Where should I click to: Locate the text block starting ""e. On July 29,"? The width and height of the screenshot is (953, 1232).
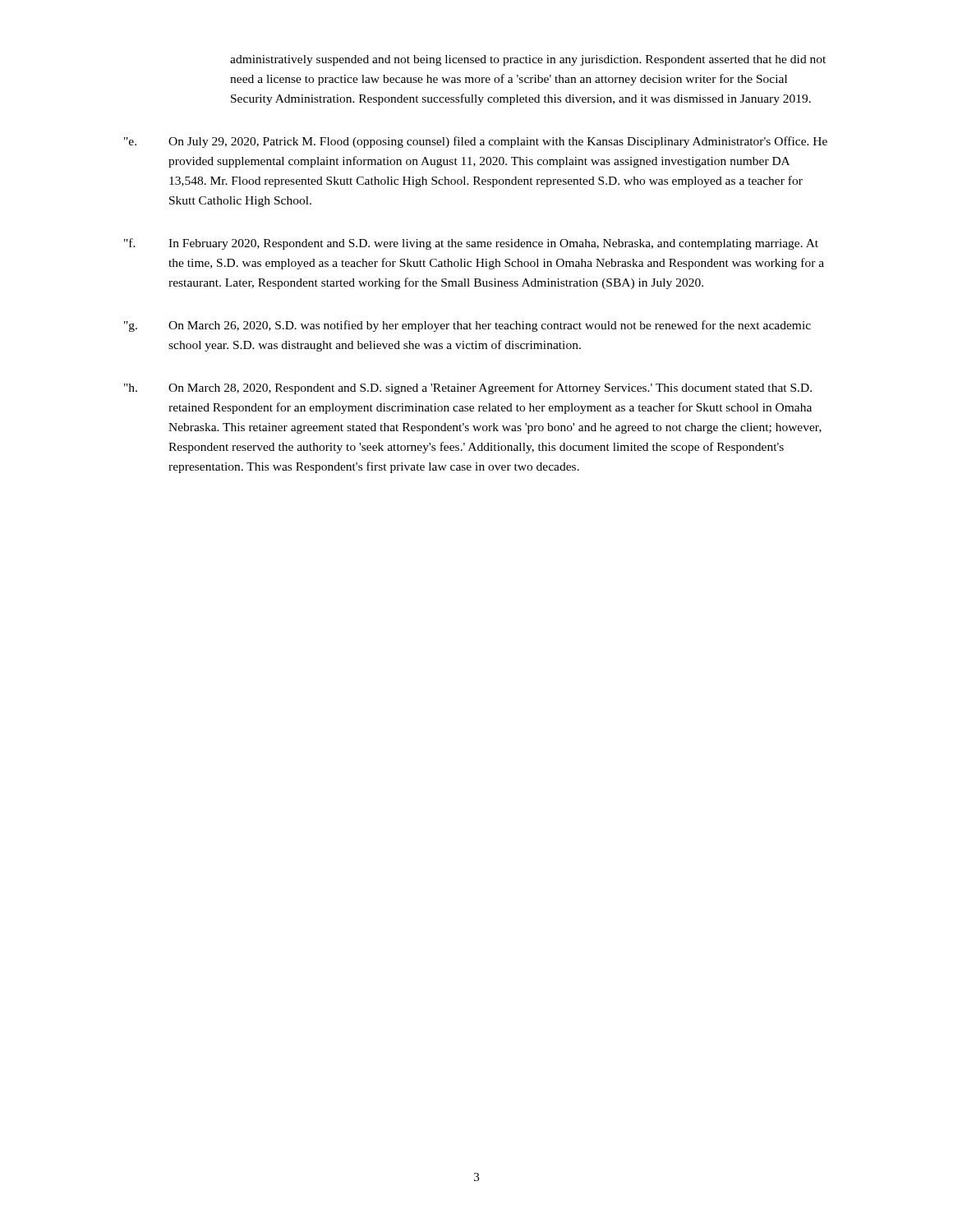(476, 171)
